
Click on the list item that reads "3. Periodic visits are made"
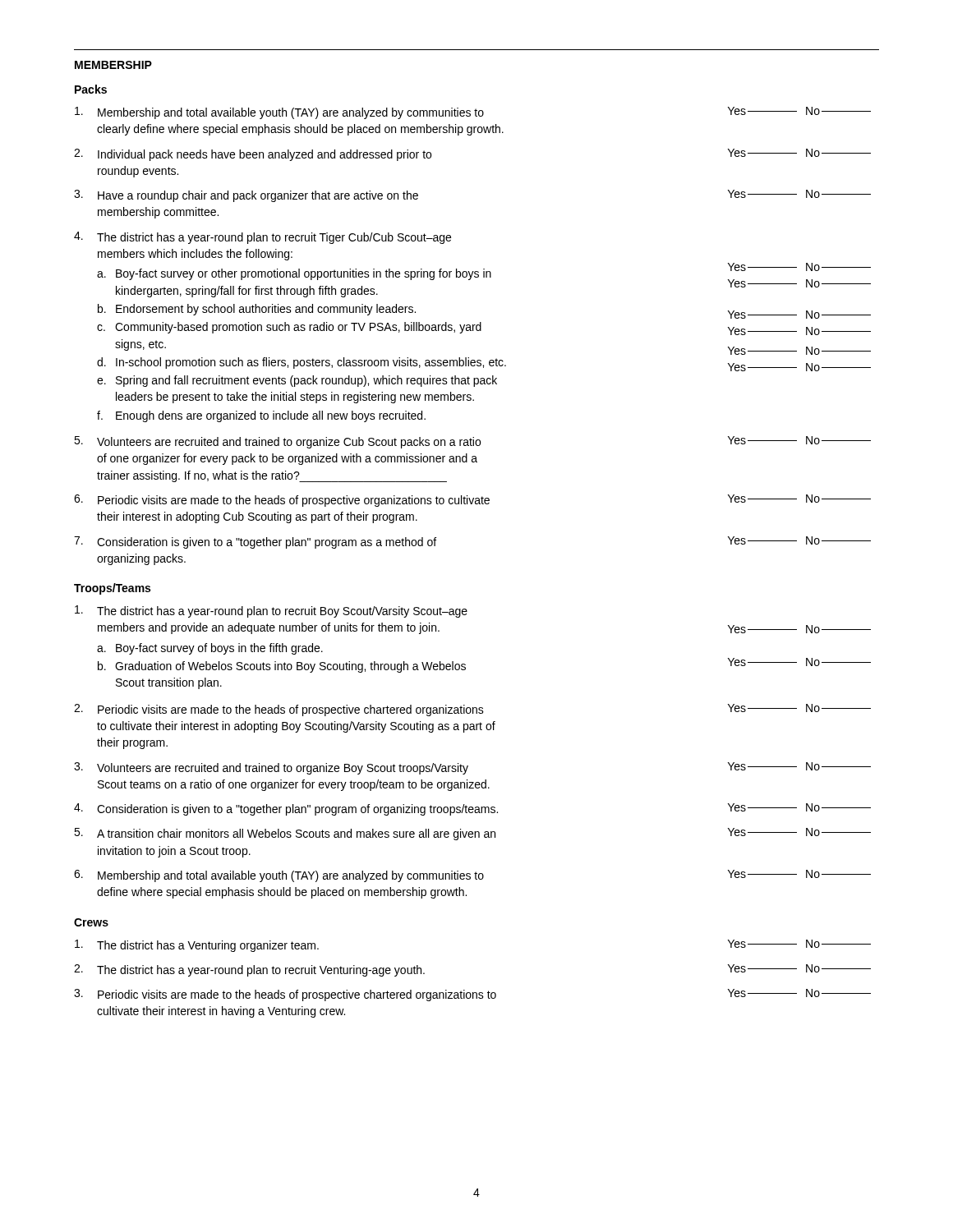point(476,1003)
